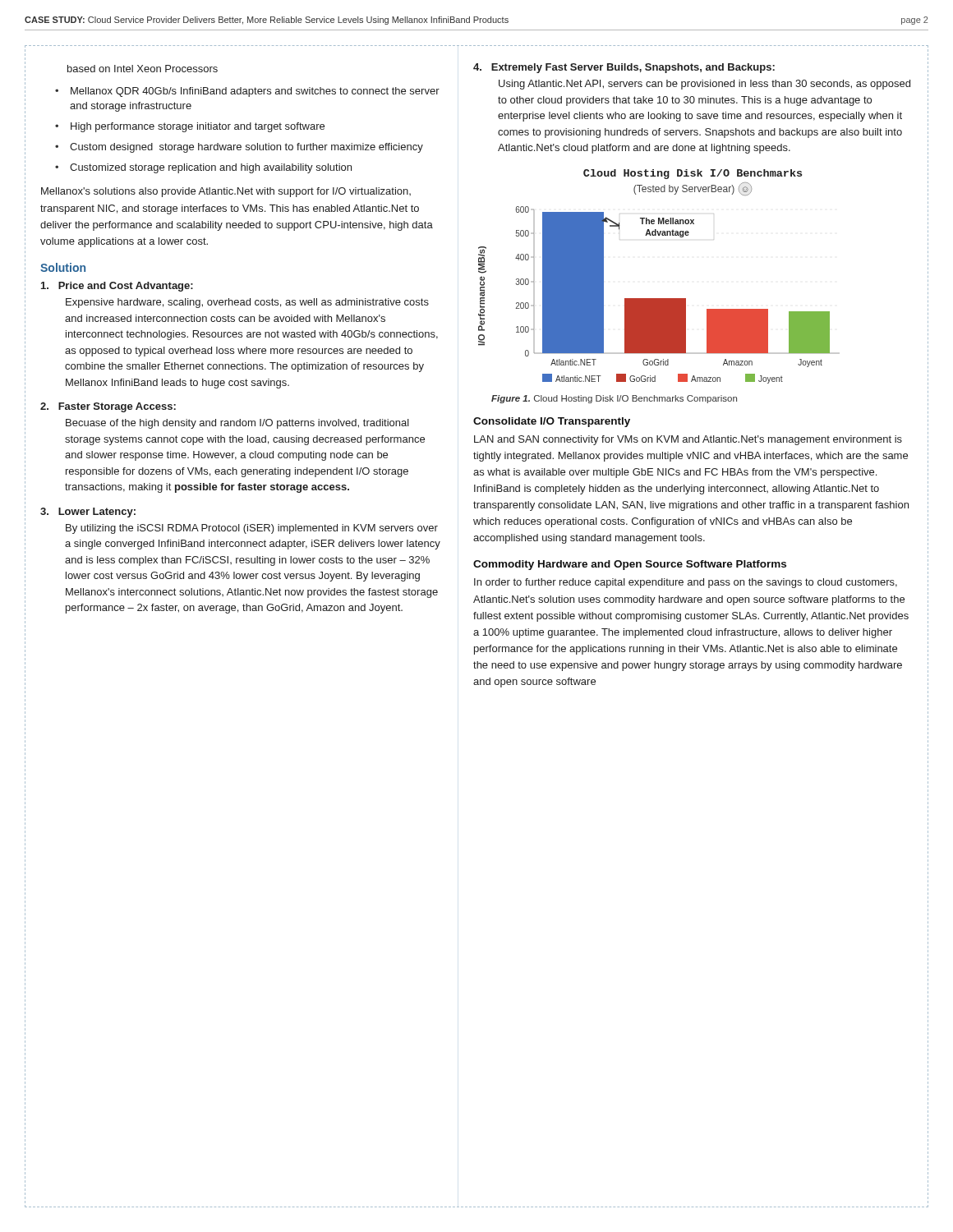This screenshot has height=1232, width=953.
Task: Select the block starting "4. Extremely Fast Server Builds,"
Action: pyautogui.click(x=693, y=108)
